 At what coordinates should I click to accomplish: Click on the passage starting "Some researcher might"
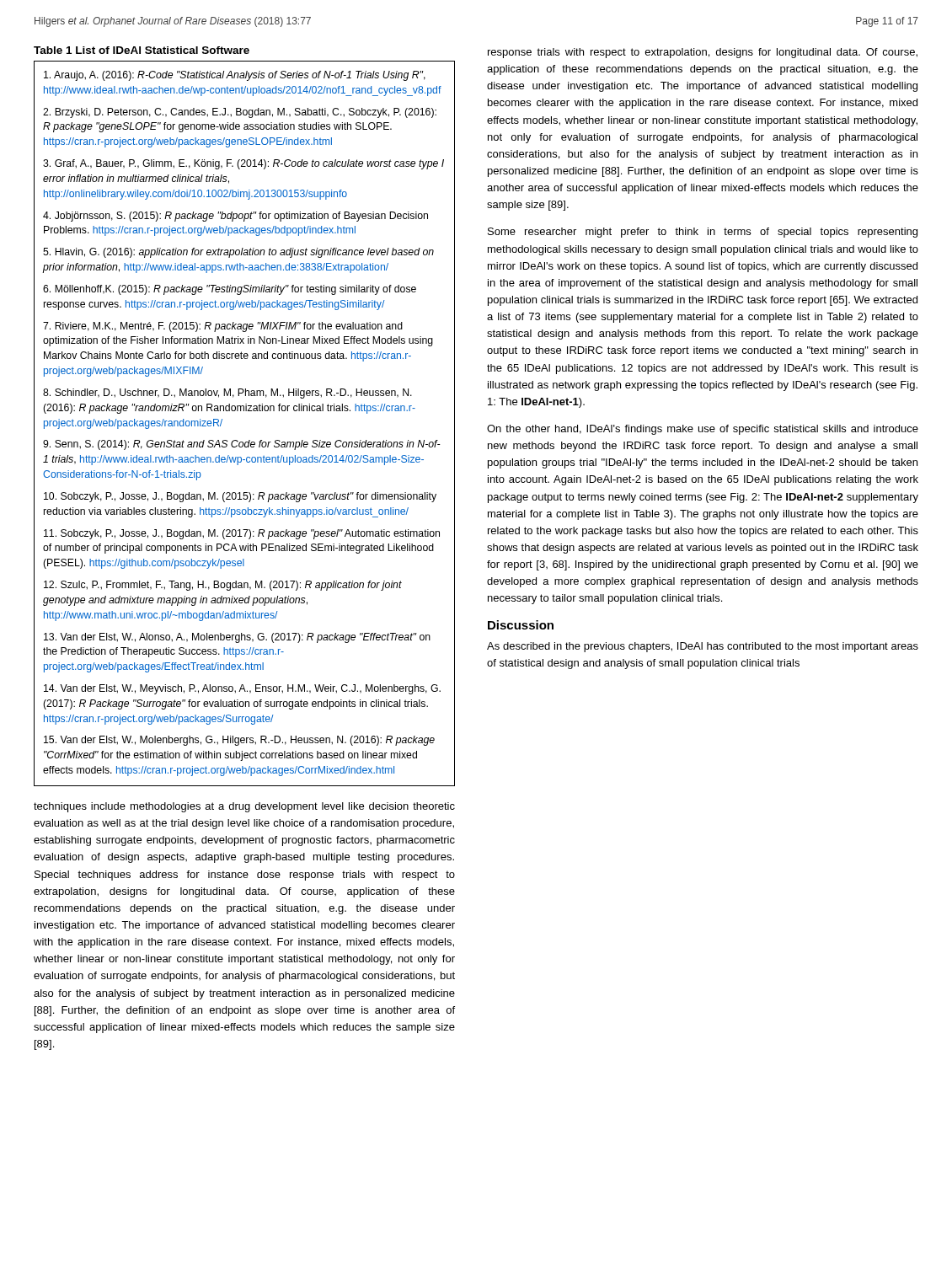703,317
